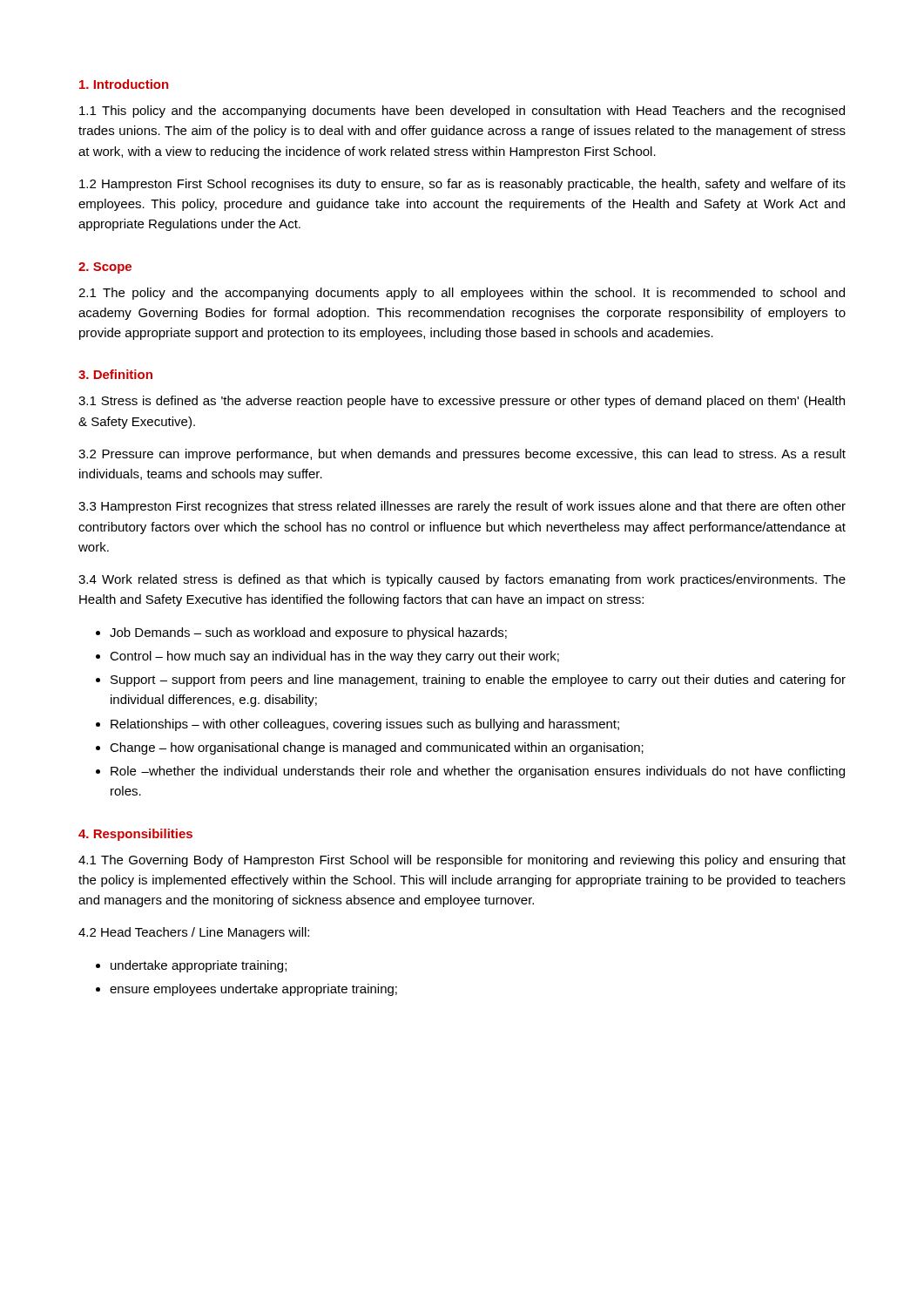
Task: Select the text starting "4. Responsibilities"
Action: (136, 833)
